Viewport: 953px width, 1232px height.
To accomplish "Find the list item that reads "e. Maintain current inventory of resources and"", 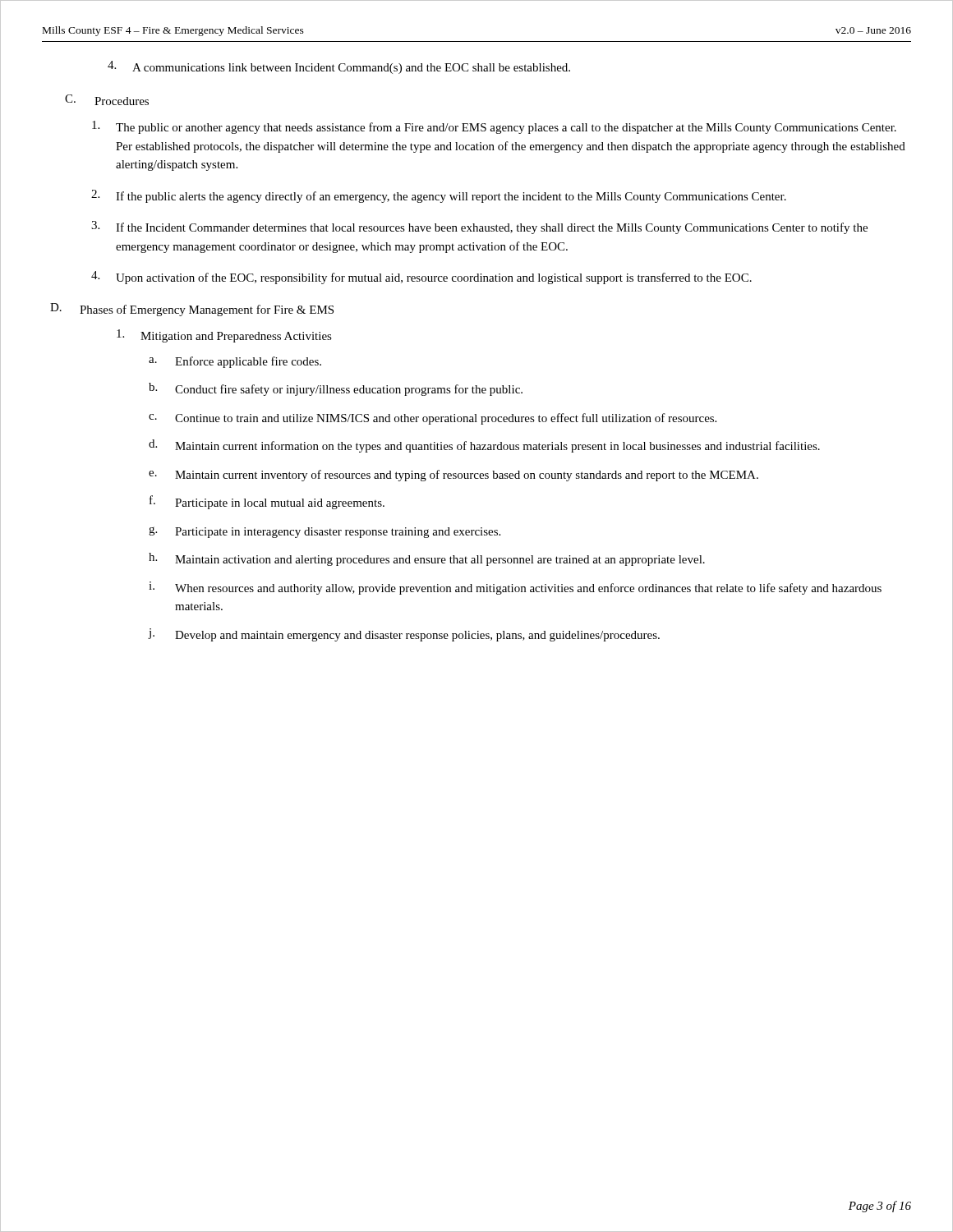I will [454, 475].
